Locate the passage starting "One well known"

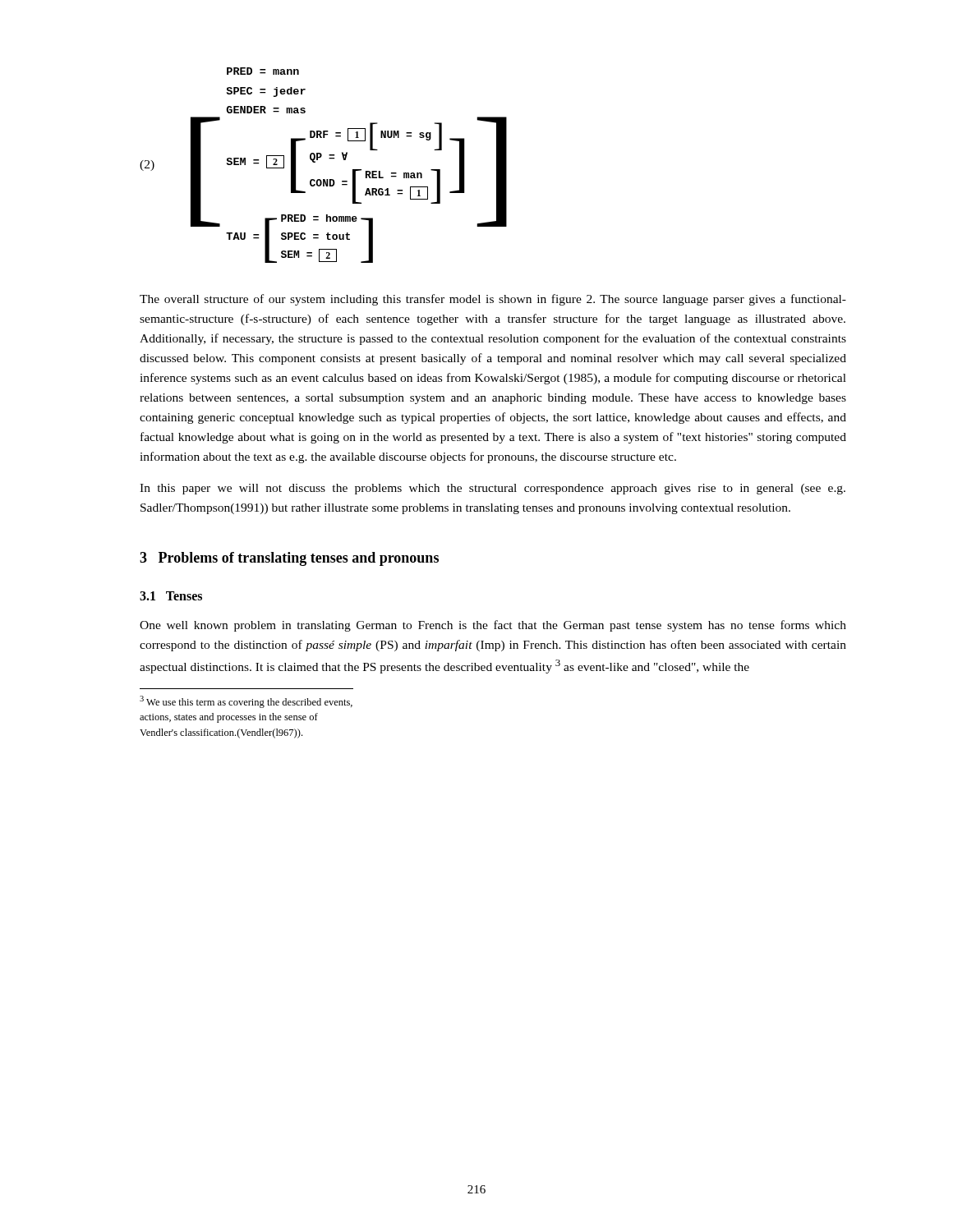coord(493,646)
